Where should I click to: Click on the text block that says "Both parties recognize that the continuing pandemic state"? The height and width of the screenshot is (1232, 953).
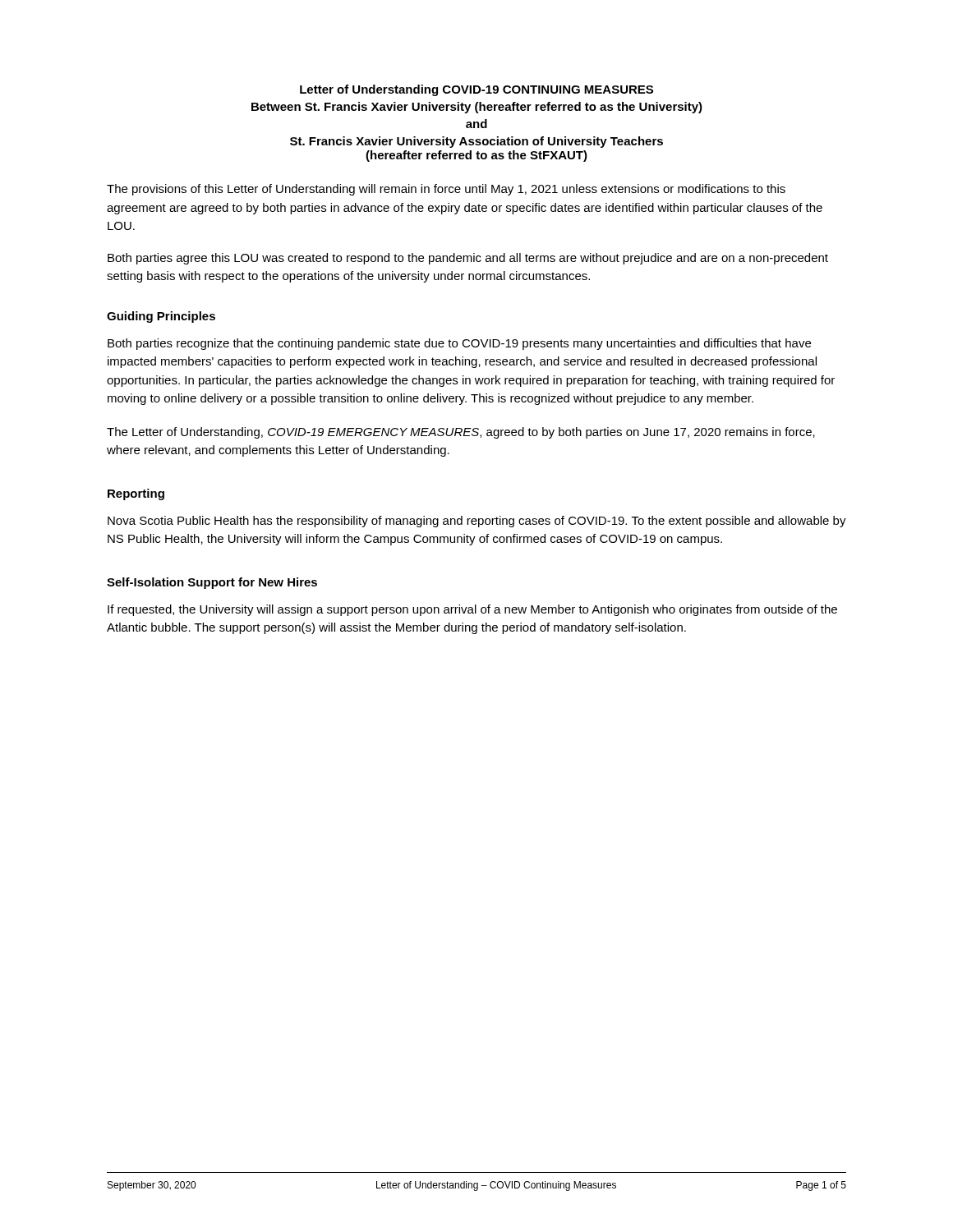[471, 370]
